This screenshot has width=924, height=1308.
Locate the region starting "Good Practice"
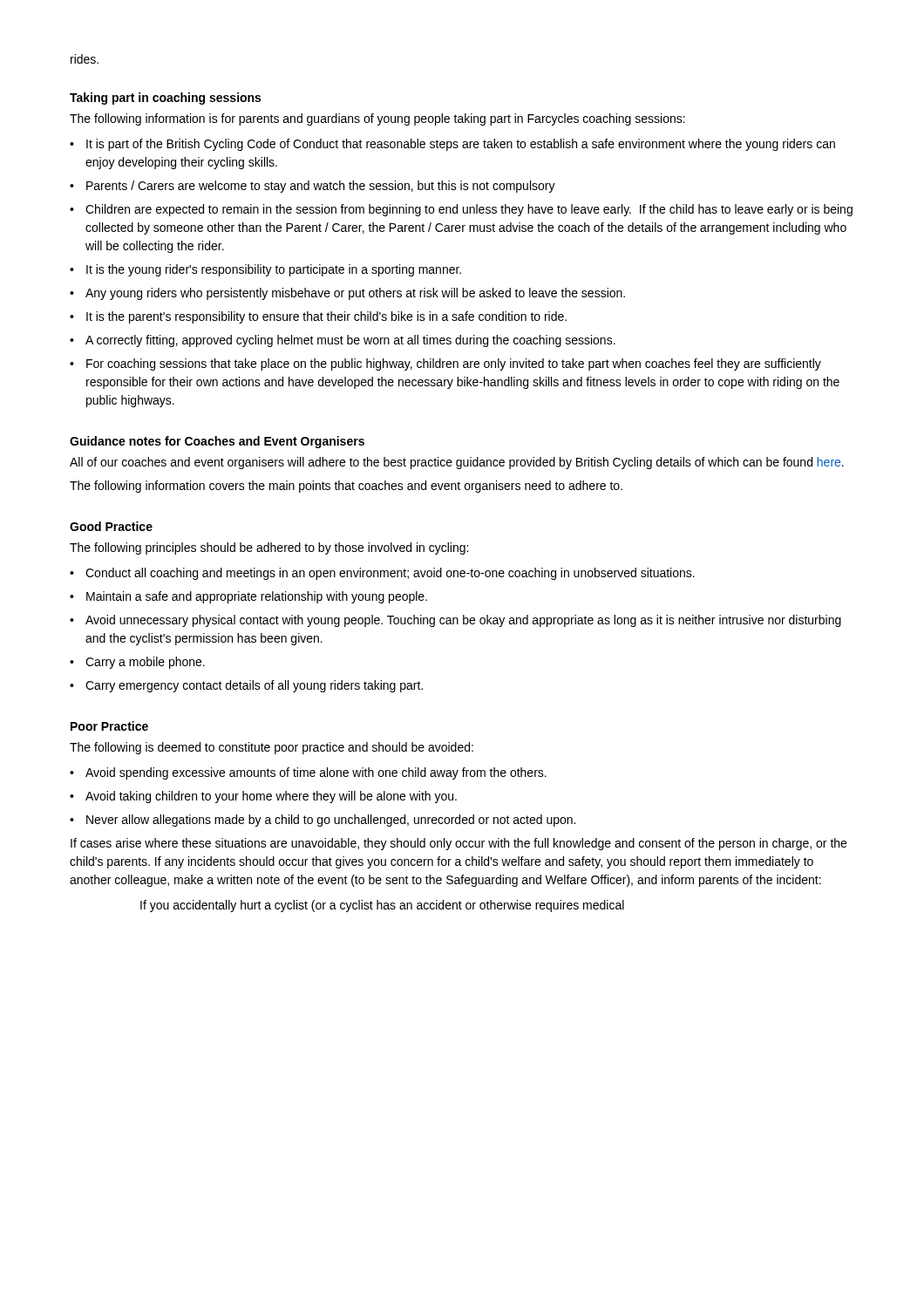(111, 527)
